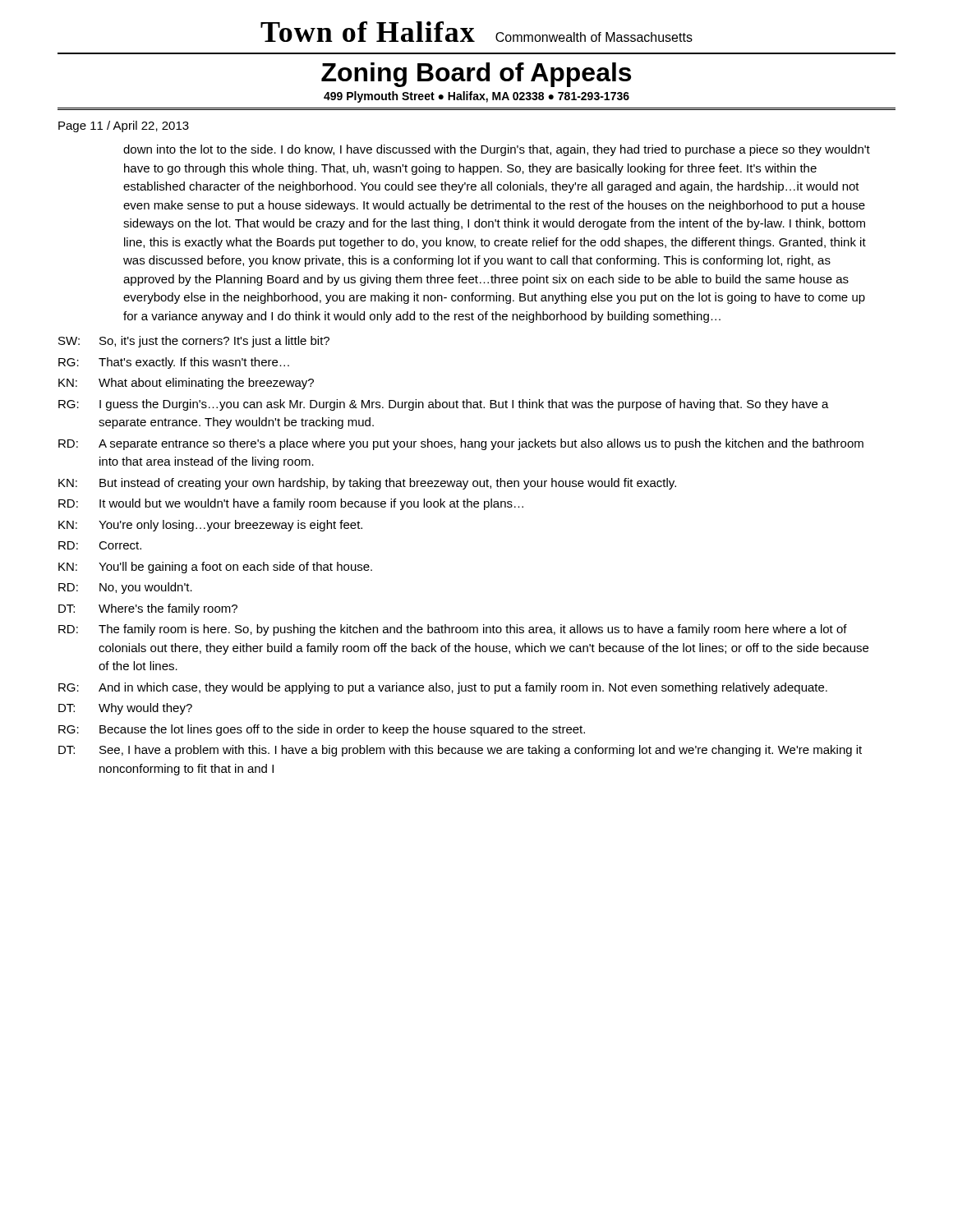Point to the block beginning "DT: Why would"
The image size is (953, 1232).
125,709
